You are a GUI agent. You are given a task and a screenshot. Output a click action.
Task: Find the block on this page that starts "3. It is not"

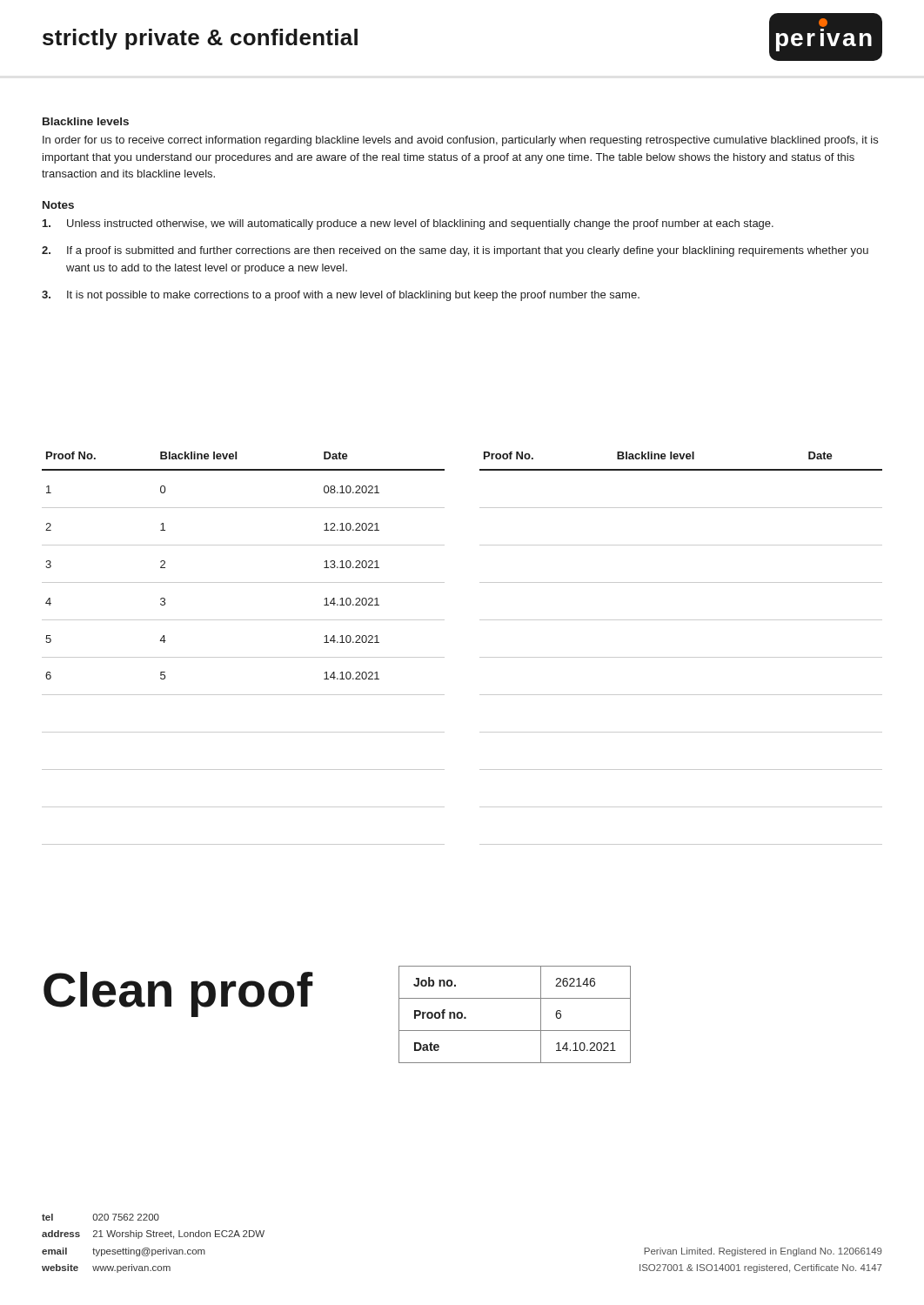(x=341, y=295)
